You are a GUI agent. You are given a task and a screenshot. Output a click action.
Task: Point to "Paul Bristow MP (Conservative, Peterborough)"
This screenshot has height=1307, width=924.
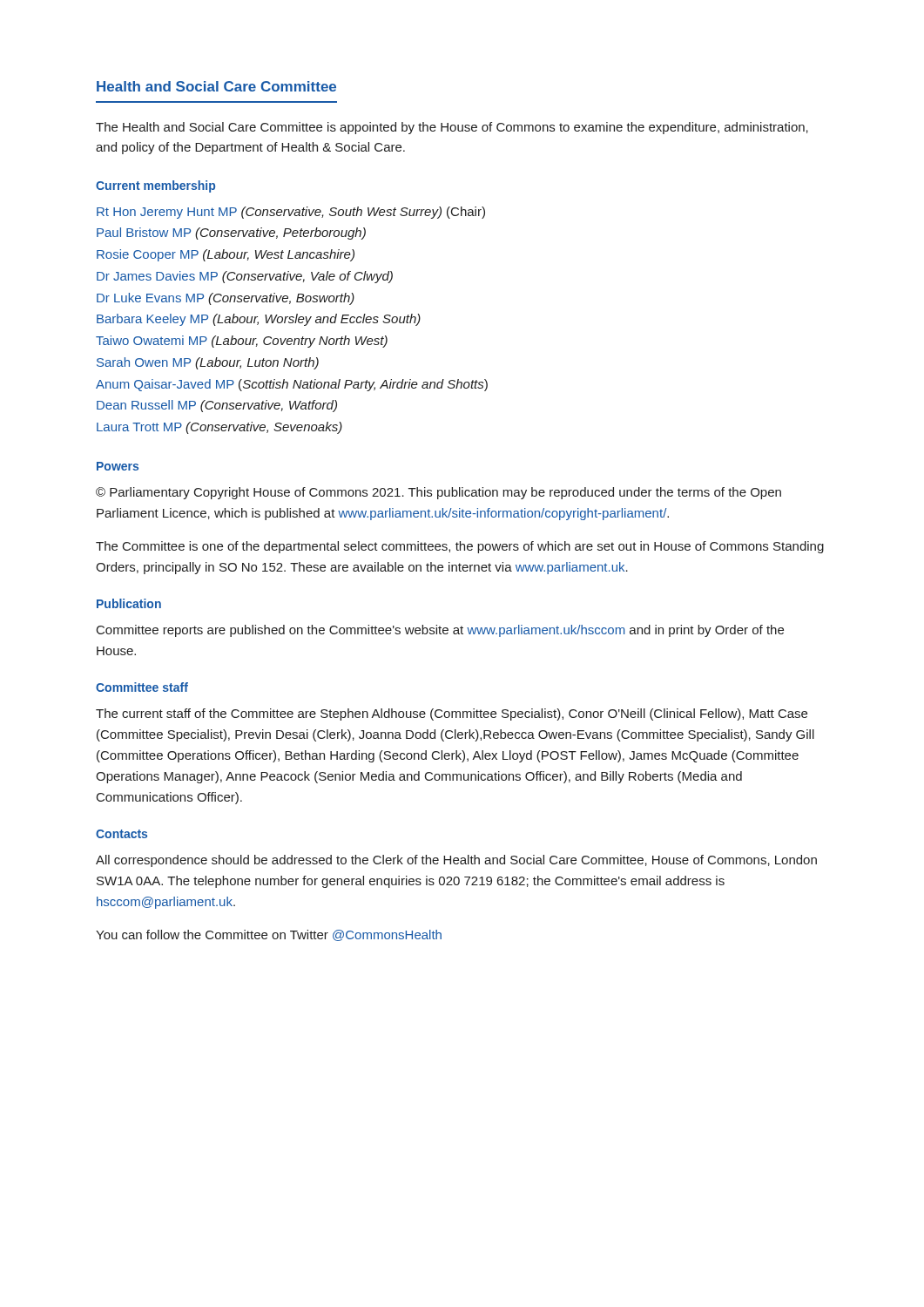(x=231, y=232)
